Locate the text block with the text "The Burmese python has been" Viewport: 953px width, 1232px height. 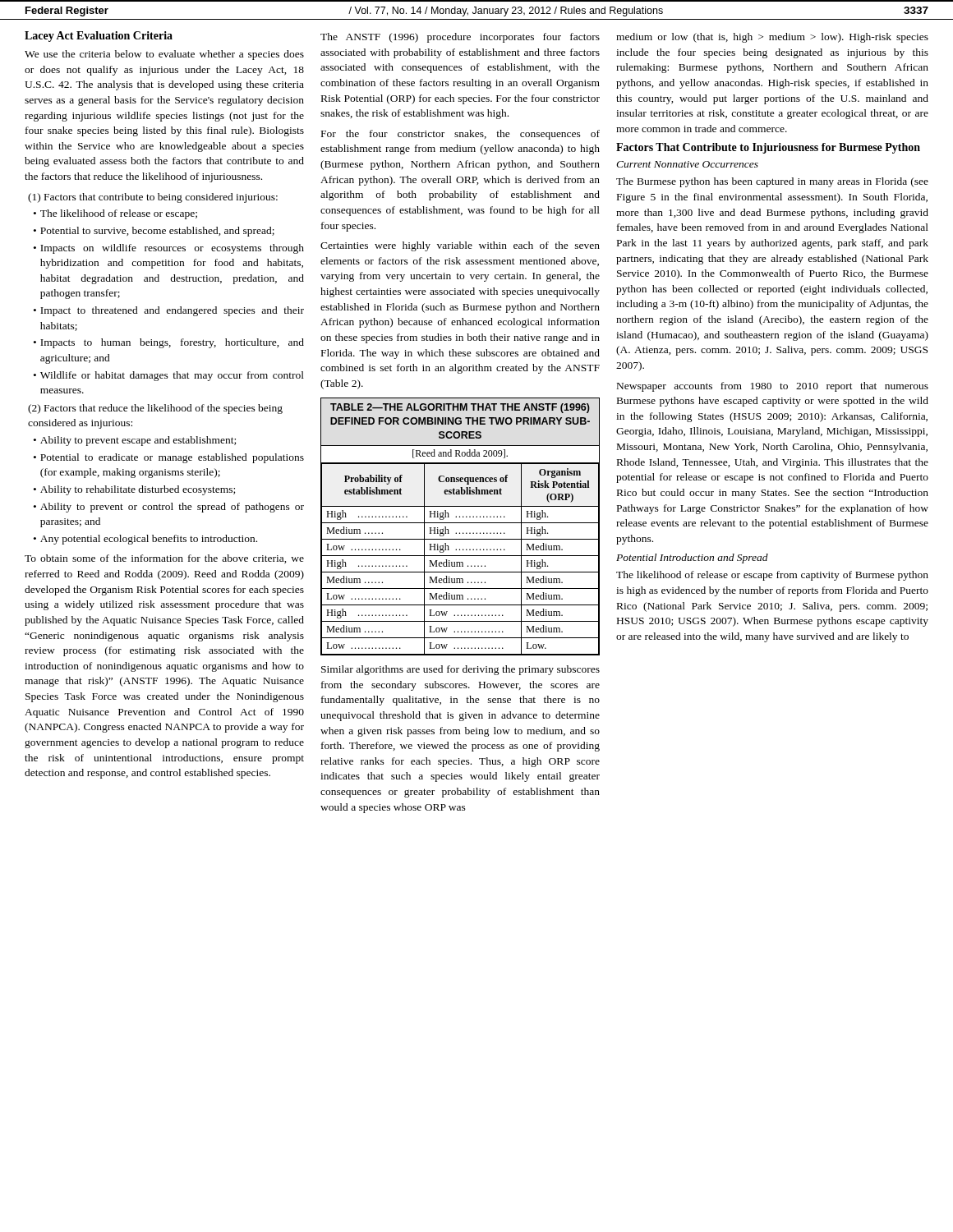(x=772, y=360)
